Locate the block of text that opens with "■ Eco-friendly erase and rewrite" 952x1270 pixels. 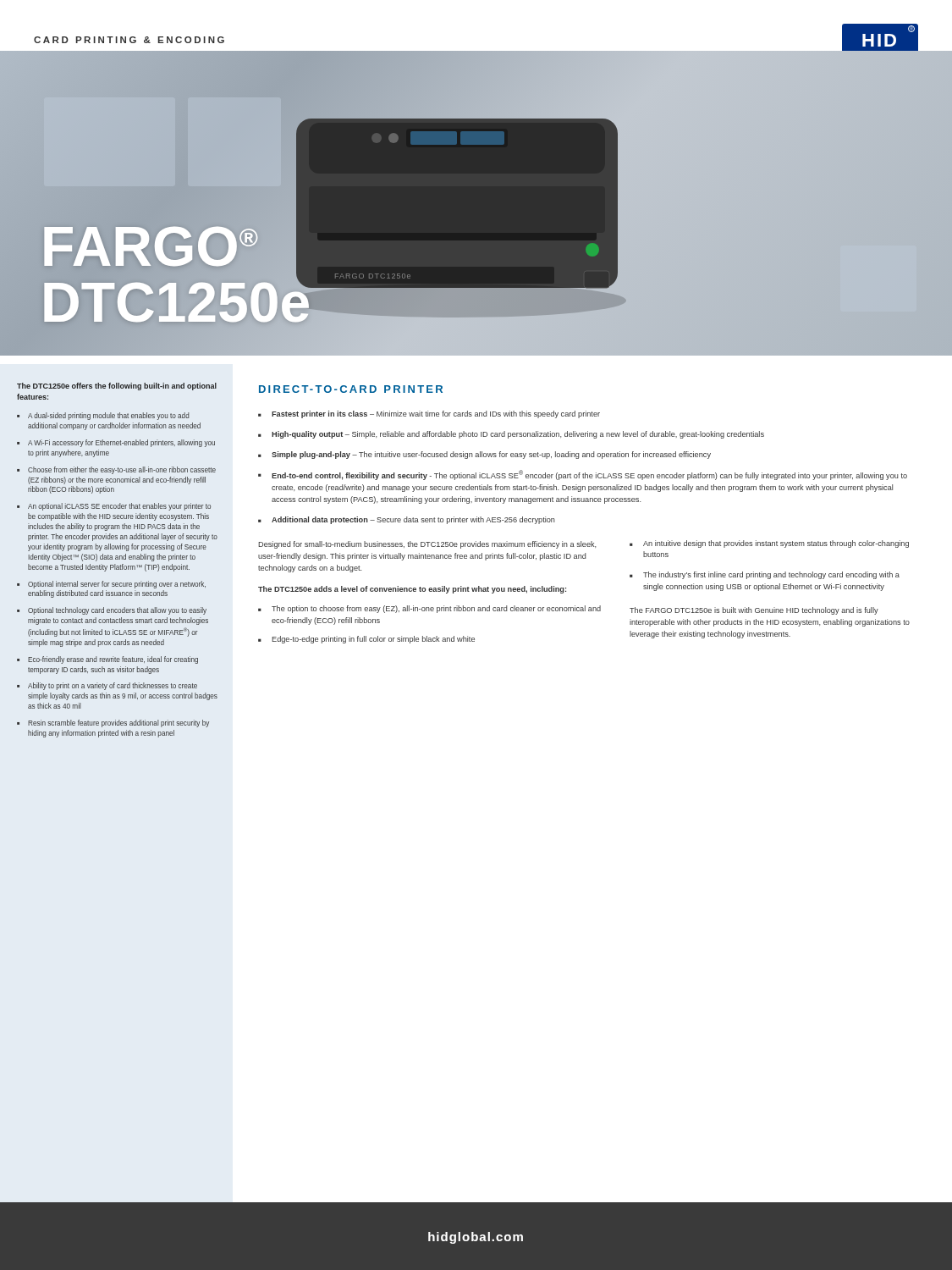108,665
